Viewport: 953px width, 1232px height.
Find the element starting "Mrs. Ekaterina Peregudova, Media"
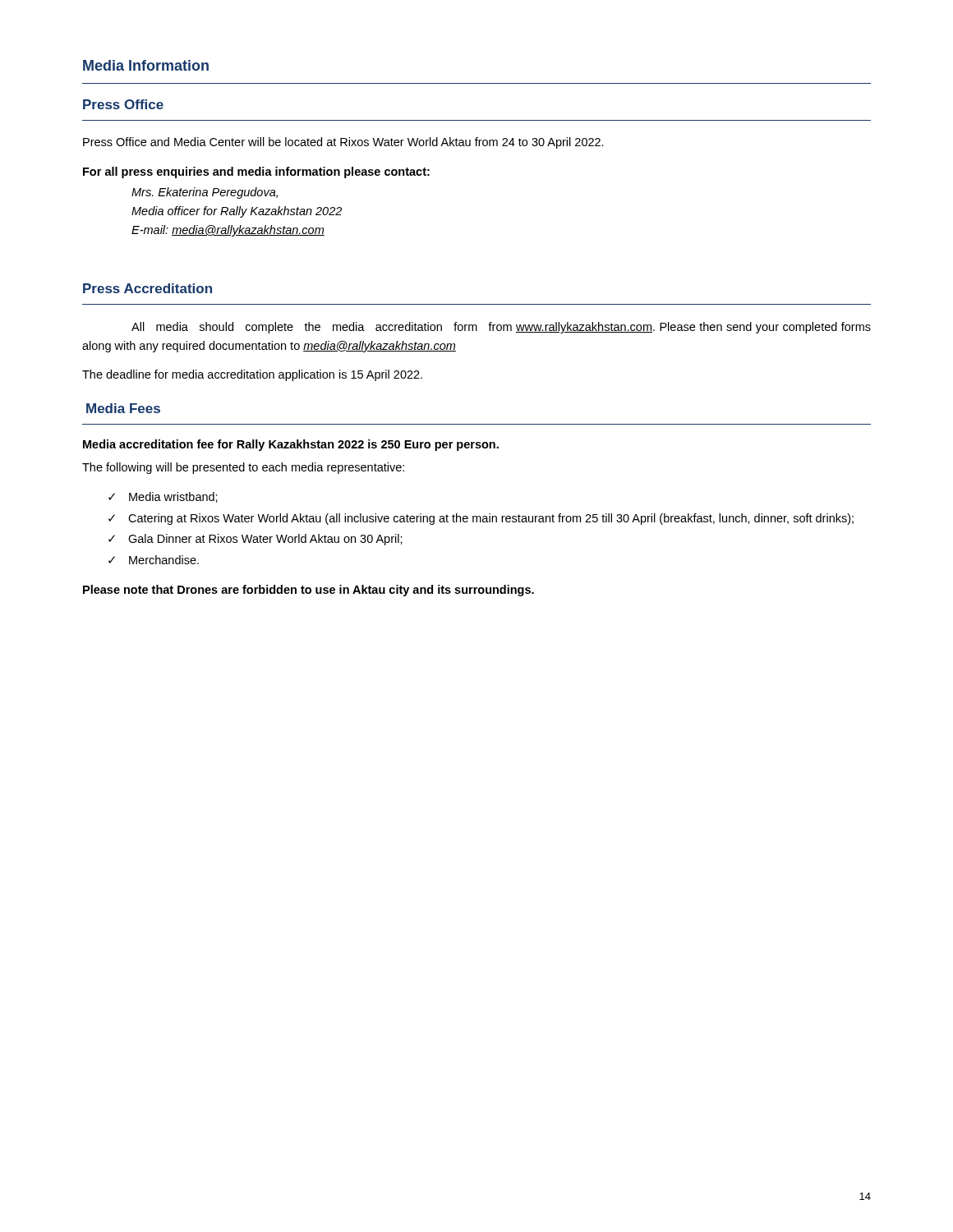(237, 211)
